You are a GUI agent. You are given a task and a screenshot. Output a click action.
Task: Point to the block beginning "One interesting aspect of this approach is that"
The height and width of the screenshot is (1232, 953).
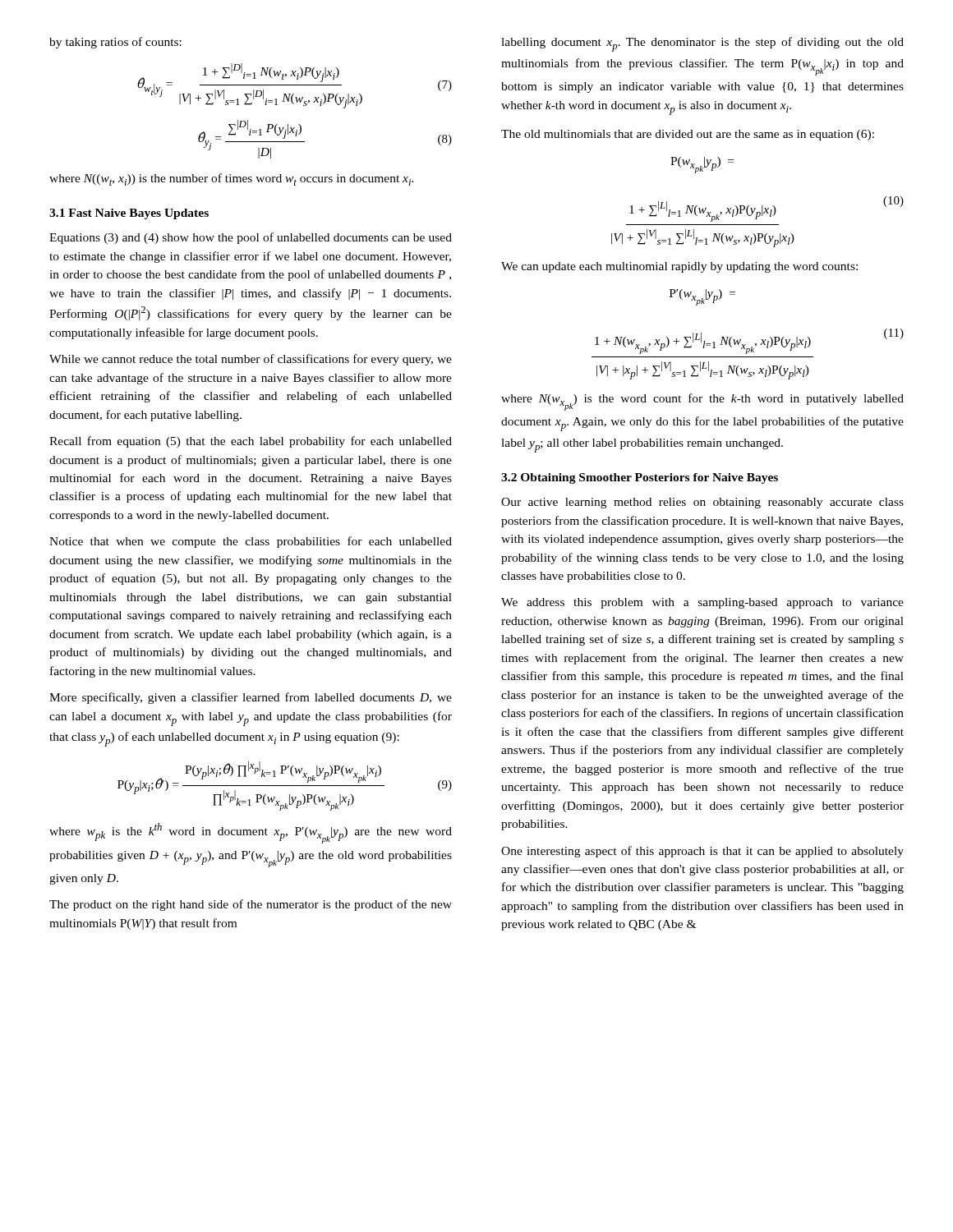point(702,887)
